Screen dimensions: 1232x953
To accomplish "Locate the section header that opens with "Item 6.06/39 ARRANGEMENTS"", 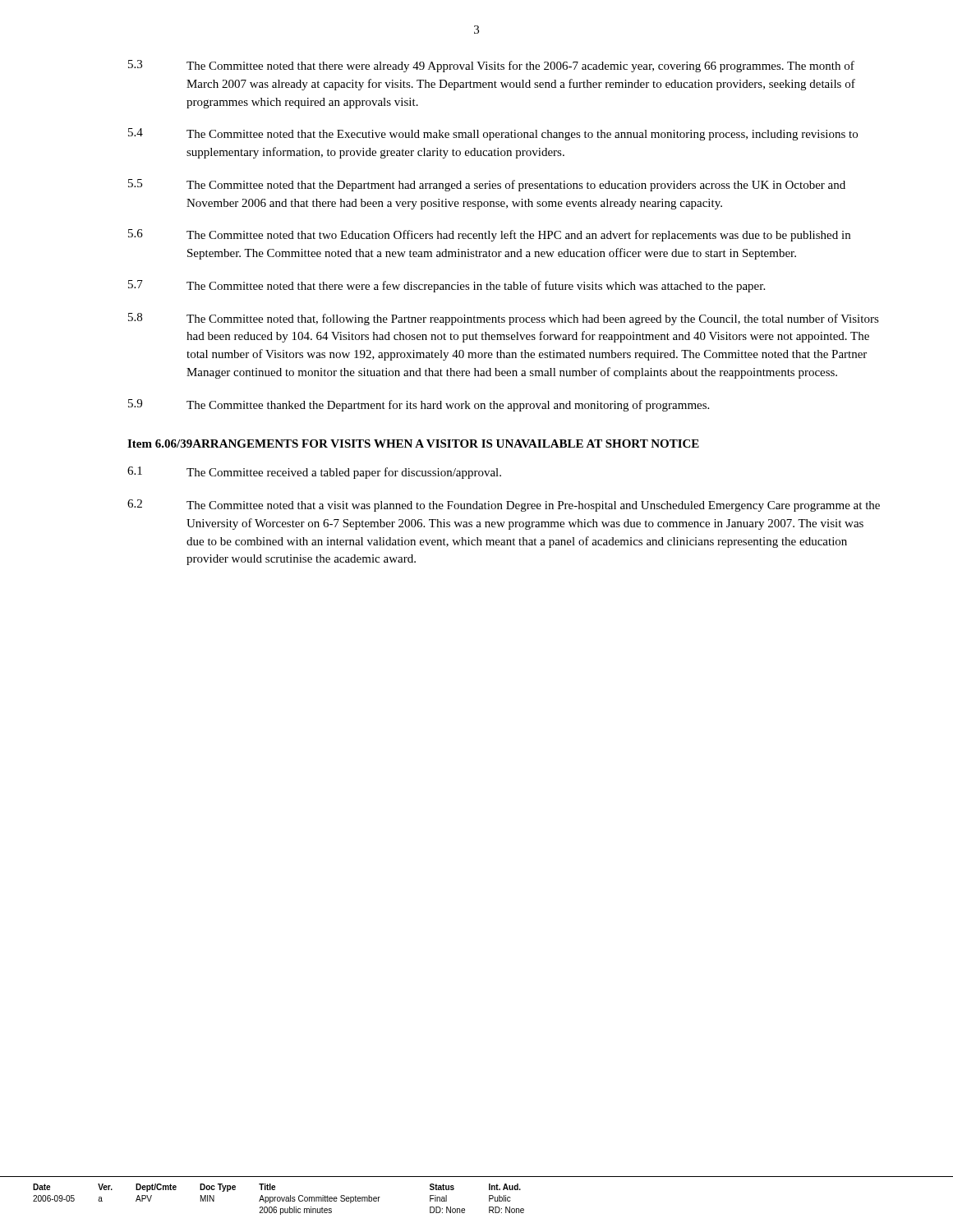I will (x=505, y=444).
